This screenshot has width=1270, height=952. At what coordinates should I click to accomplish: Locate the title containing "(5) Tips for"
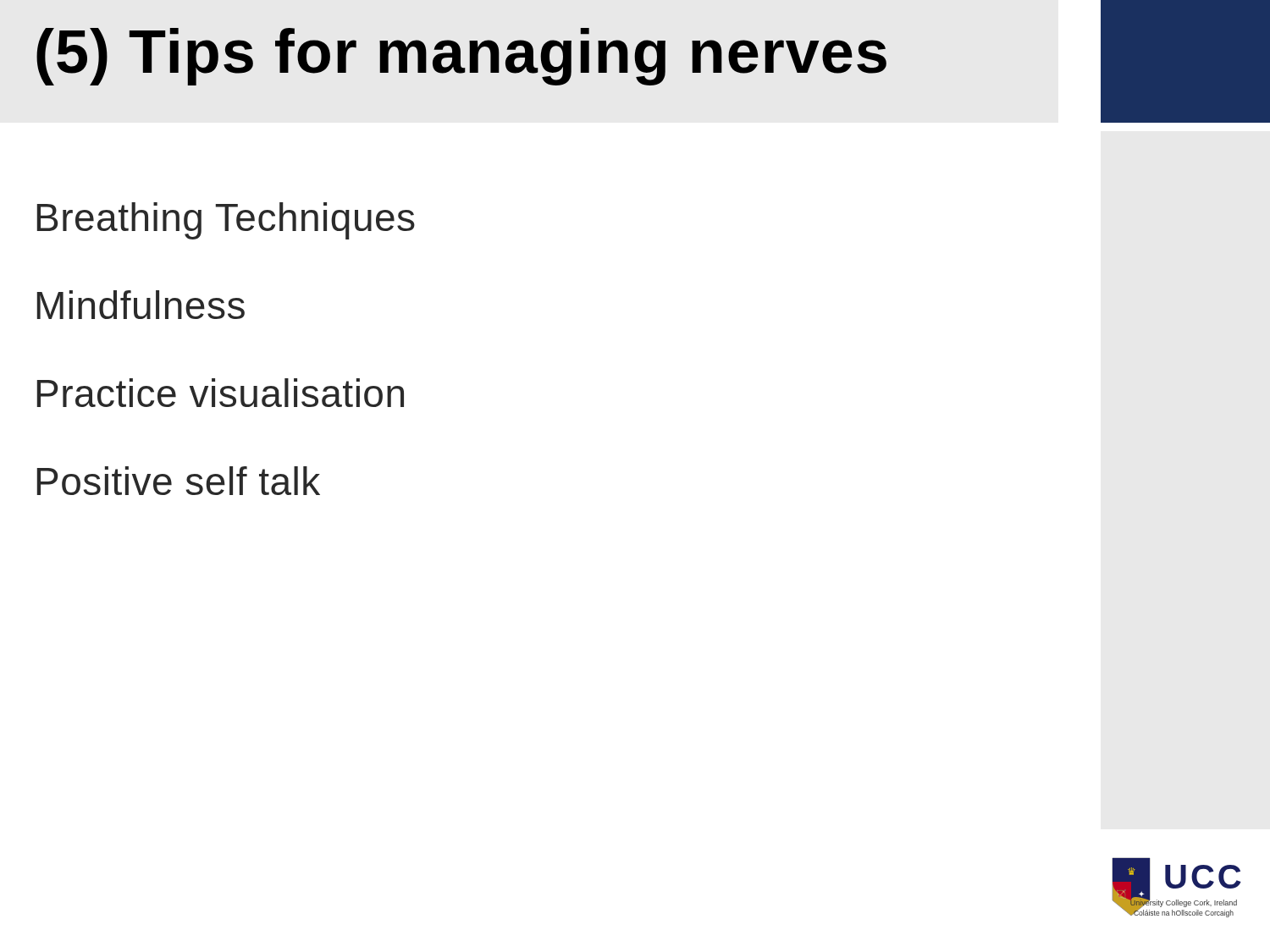[x=462, y=52]
